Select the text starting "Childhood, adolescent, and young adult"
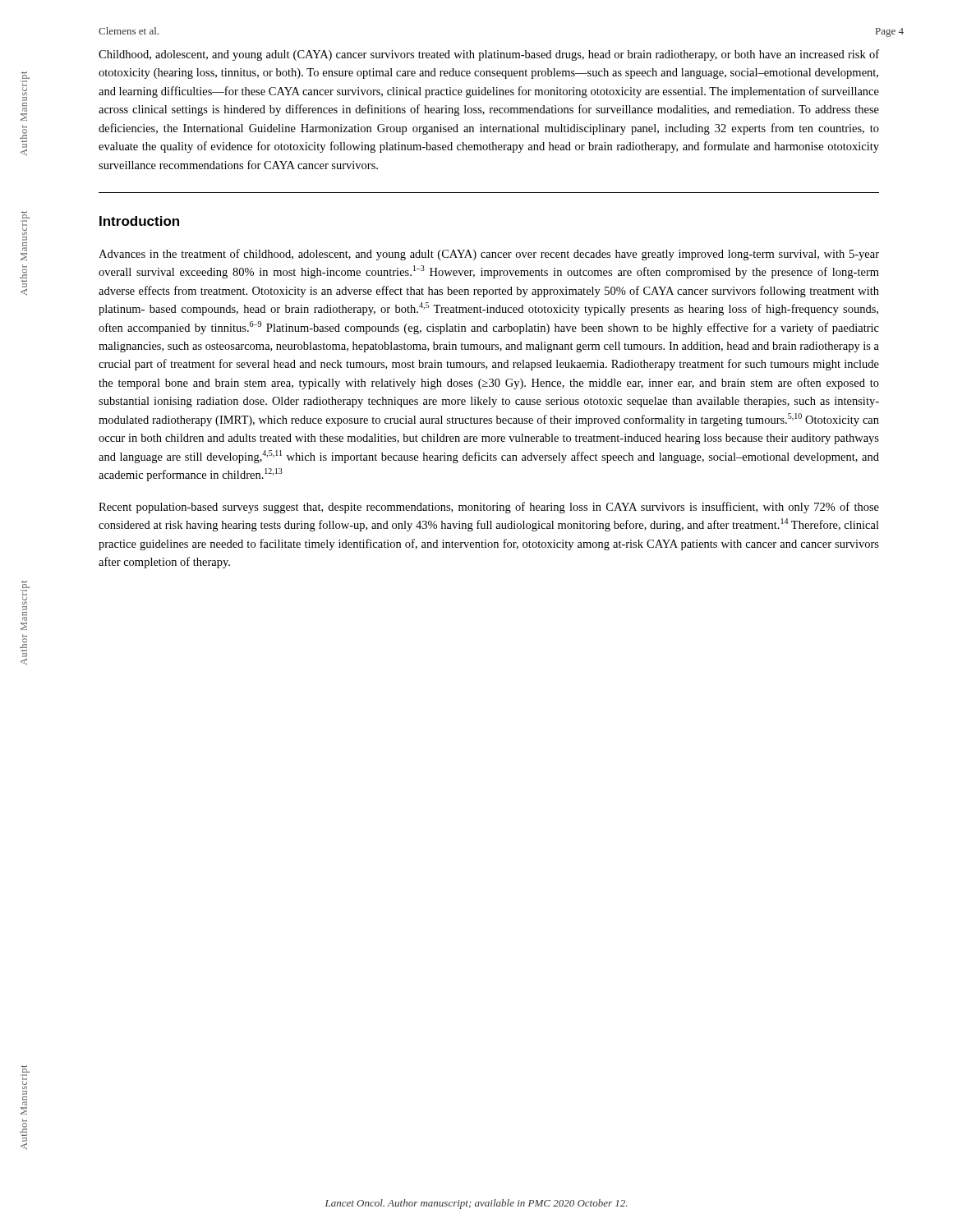 489,110
